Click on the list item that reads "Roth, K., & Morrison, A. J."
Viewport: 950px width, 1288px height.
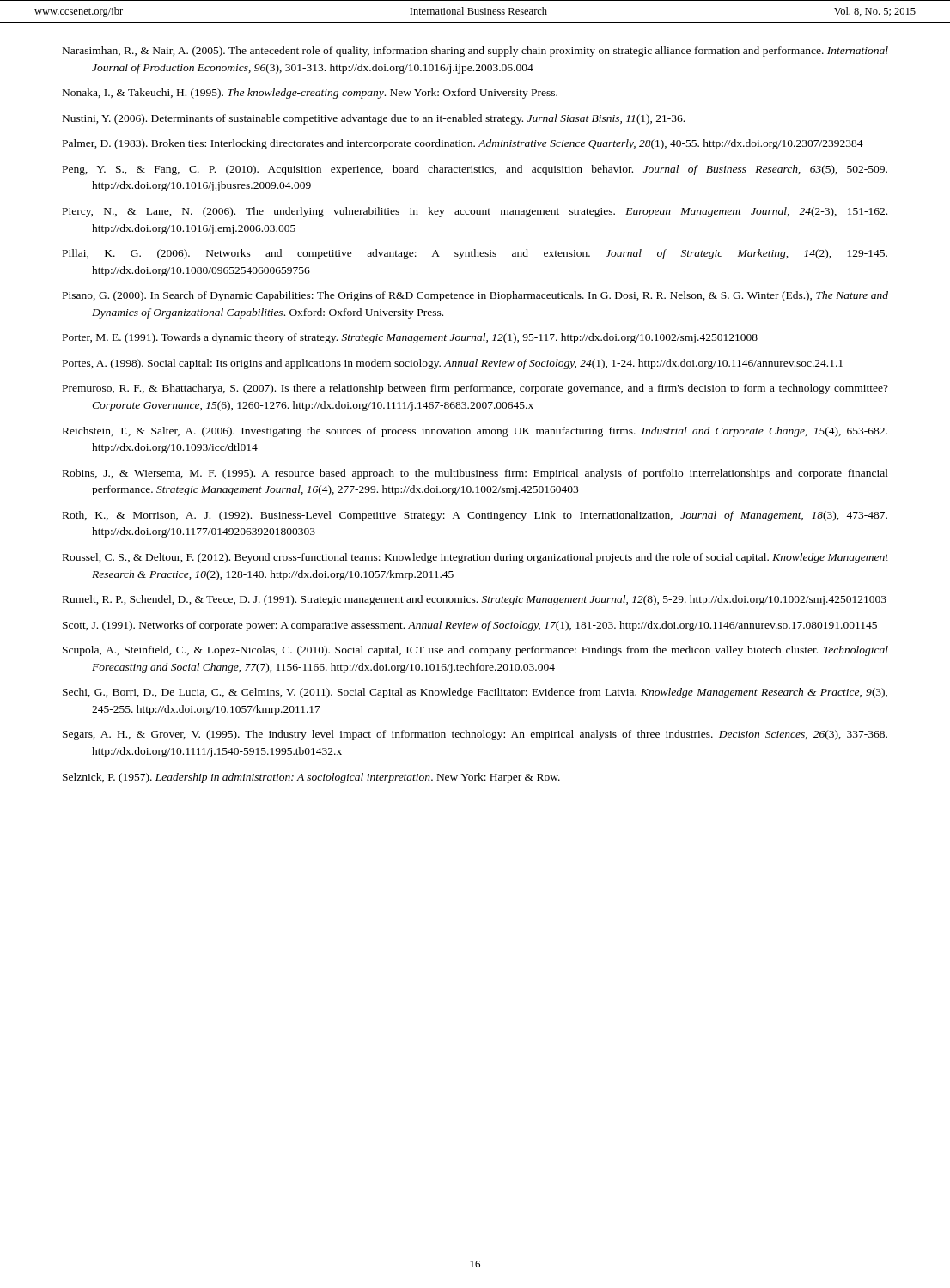(475, 523)
